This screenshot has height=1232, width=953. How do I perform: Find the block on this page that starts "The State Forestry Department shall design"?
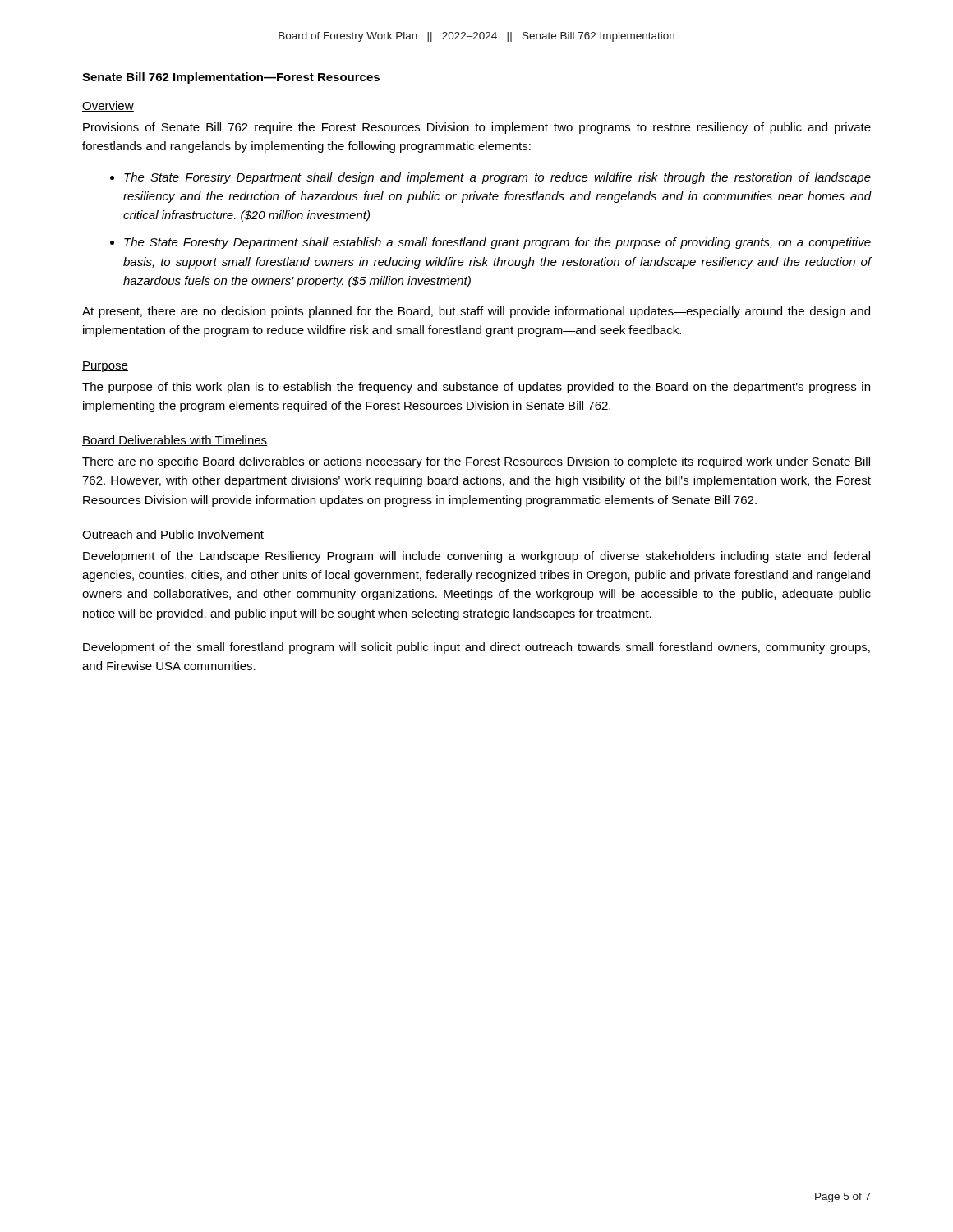497,196
